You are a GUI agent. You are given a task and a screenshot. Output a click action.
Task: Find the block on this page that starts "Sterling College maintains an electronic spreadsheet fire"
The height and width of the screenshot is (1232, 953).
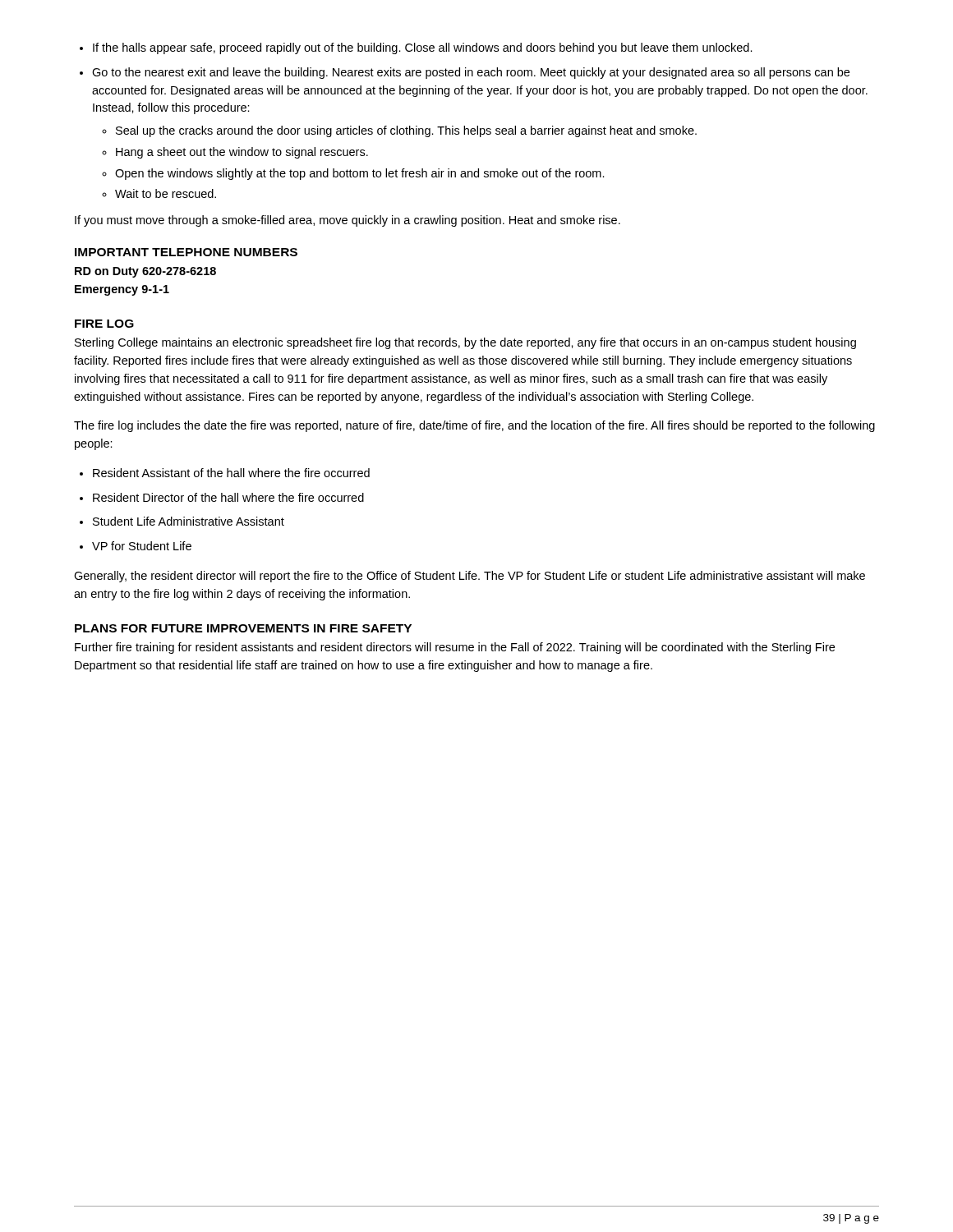click(465, 369)
